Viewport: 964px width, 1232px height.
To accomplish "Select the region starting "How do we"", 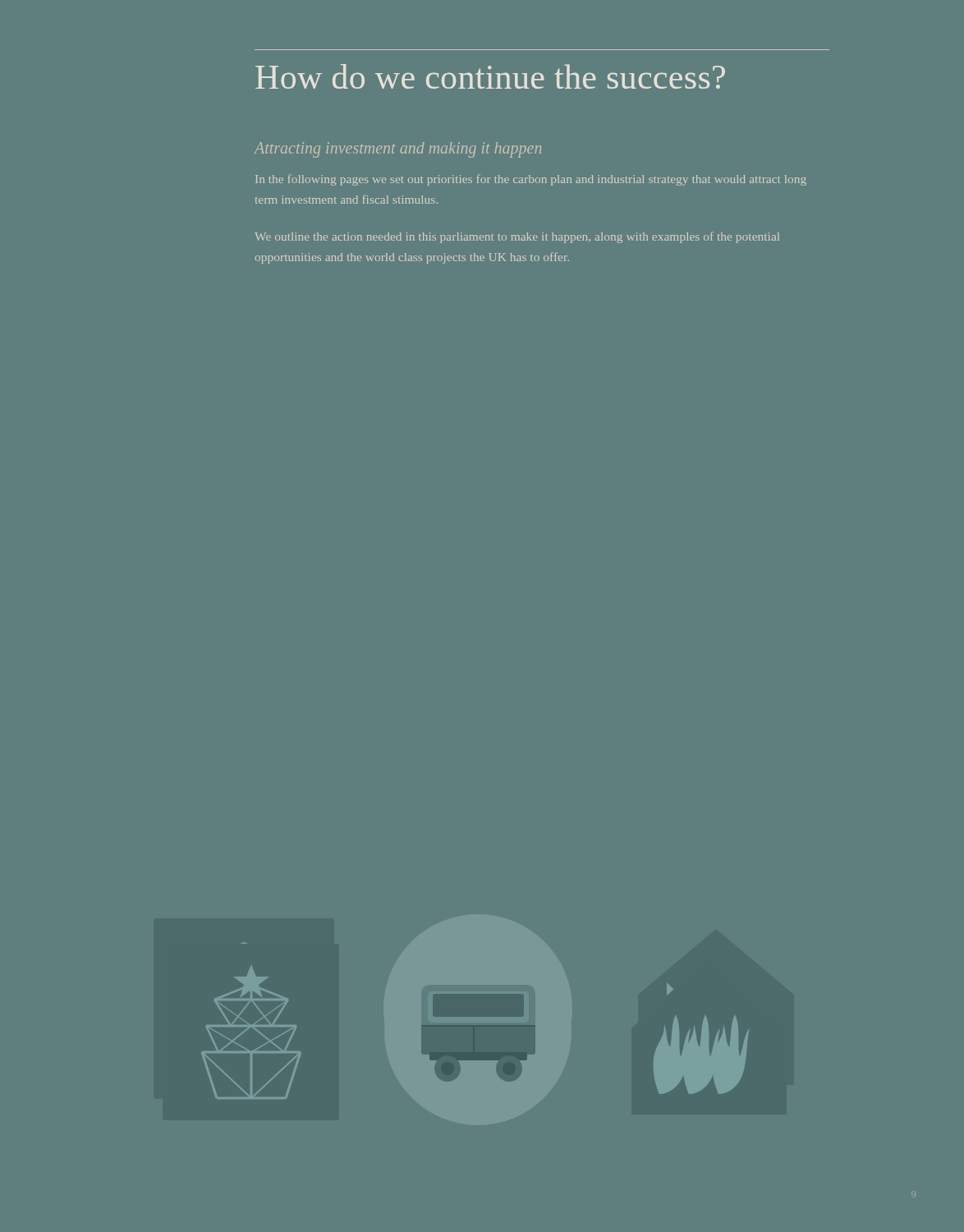I will coord(491,77).
